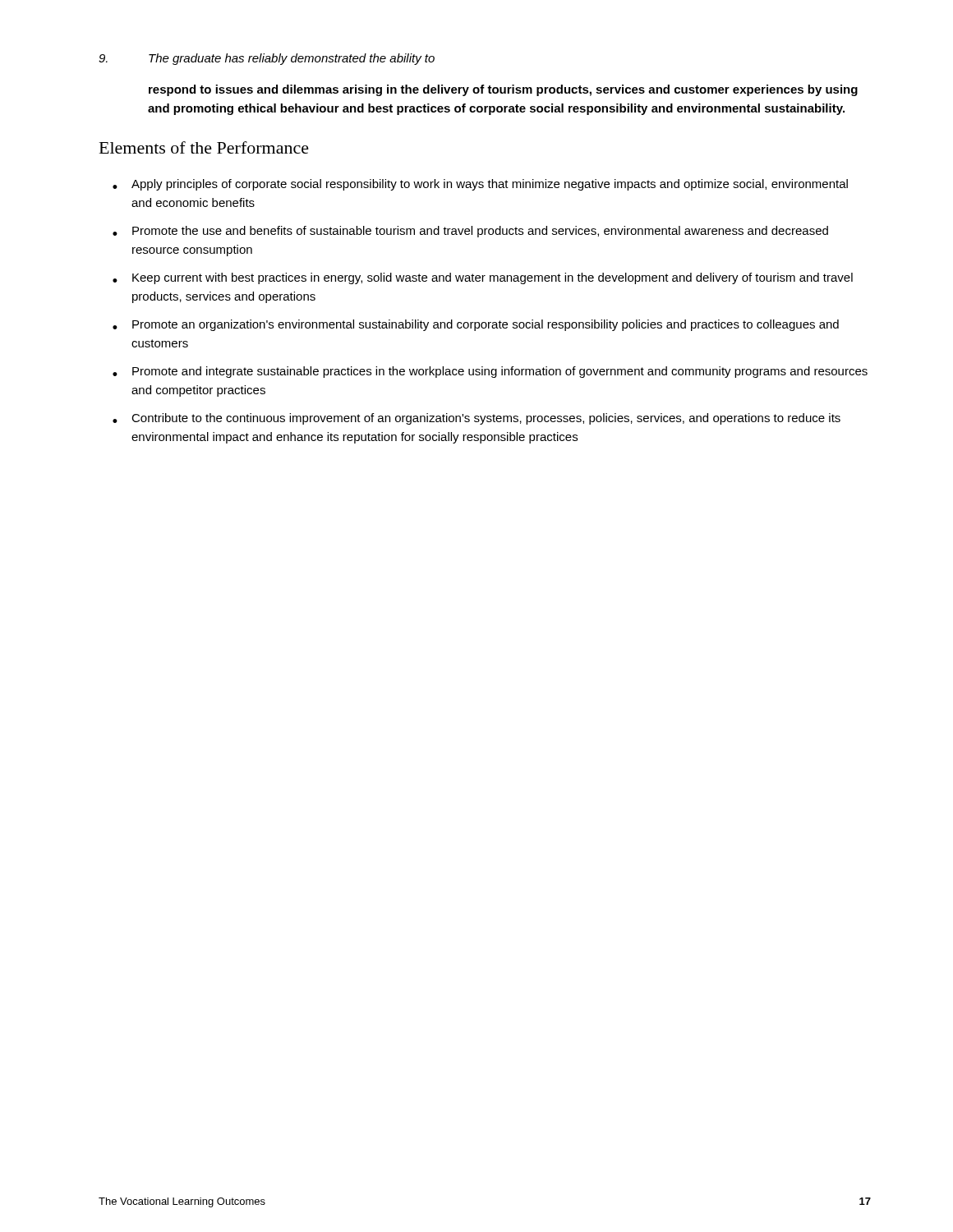The image size is (953, 1232).
Task: Find the region starting "respond to issues and dilemmas arising in"
Action: point(503,98)
